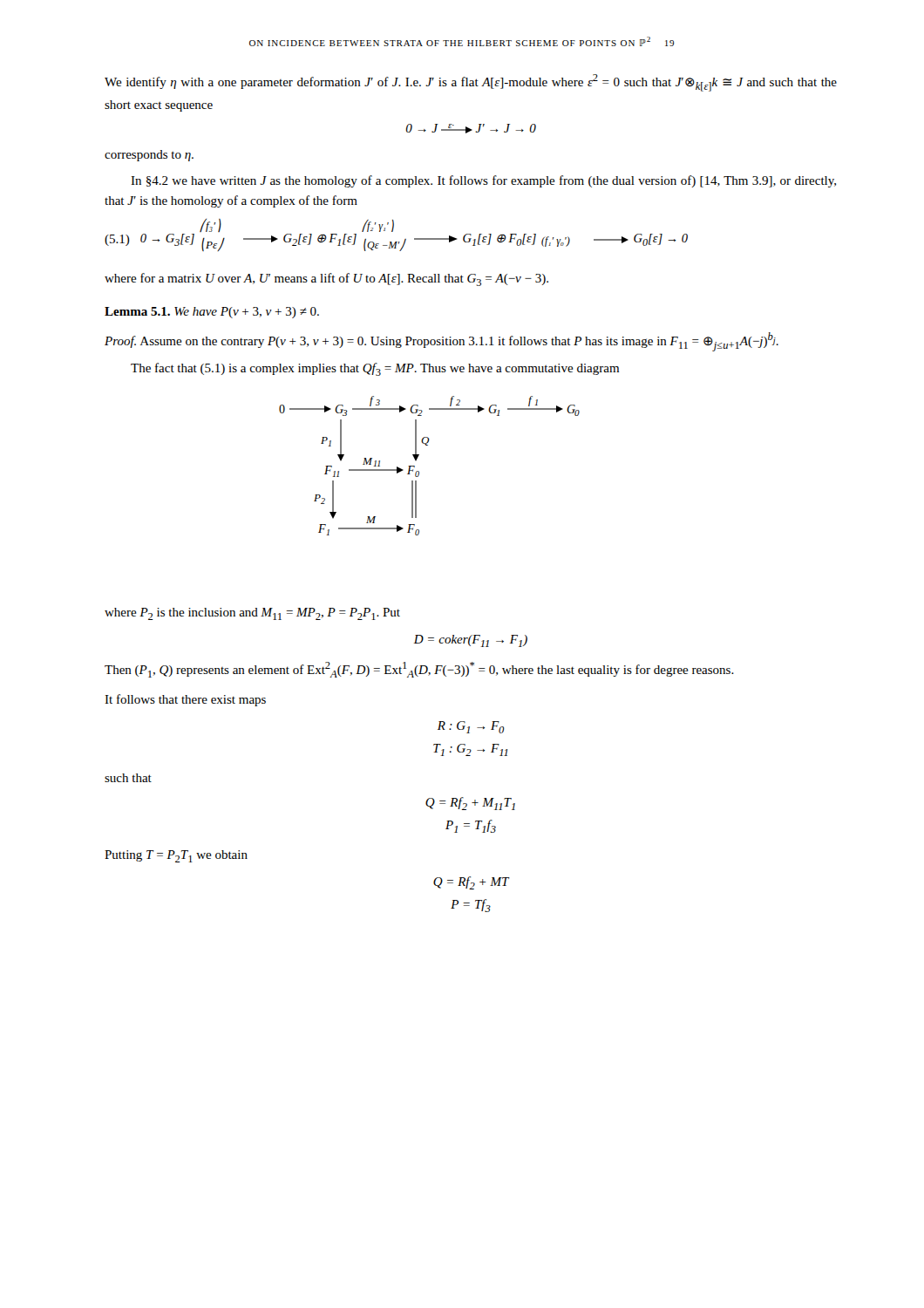Click on the text block containing "Then (P1, Q) represents an element of Ext2A(F,"
The width and height of the screenshot is (924, 1308).
[471, 683]
